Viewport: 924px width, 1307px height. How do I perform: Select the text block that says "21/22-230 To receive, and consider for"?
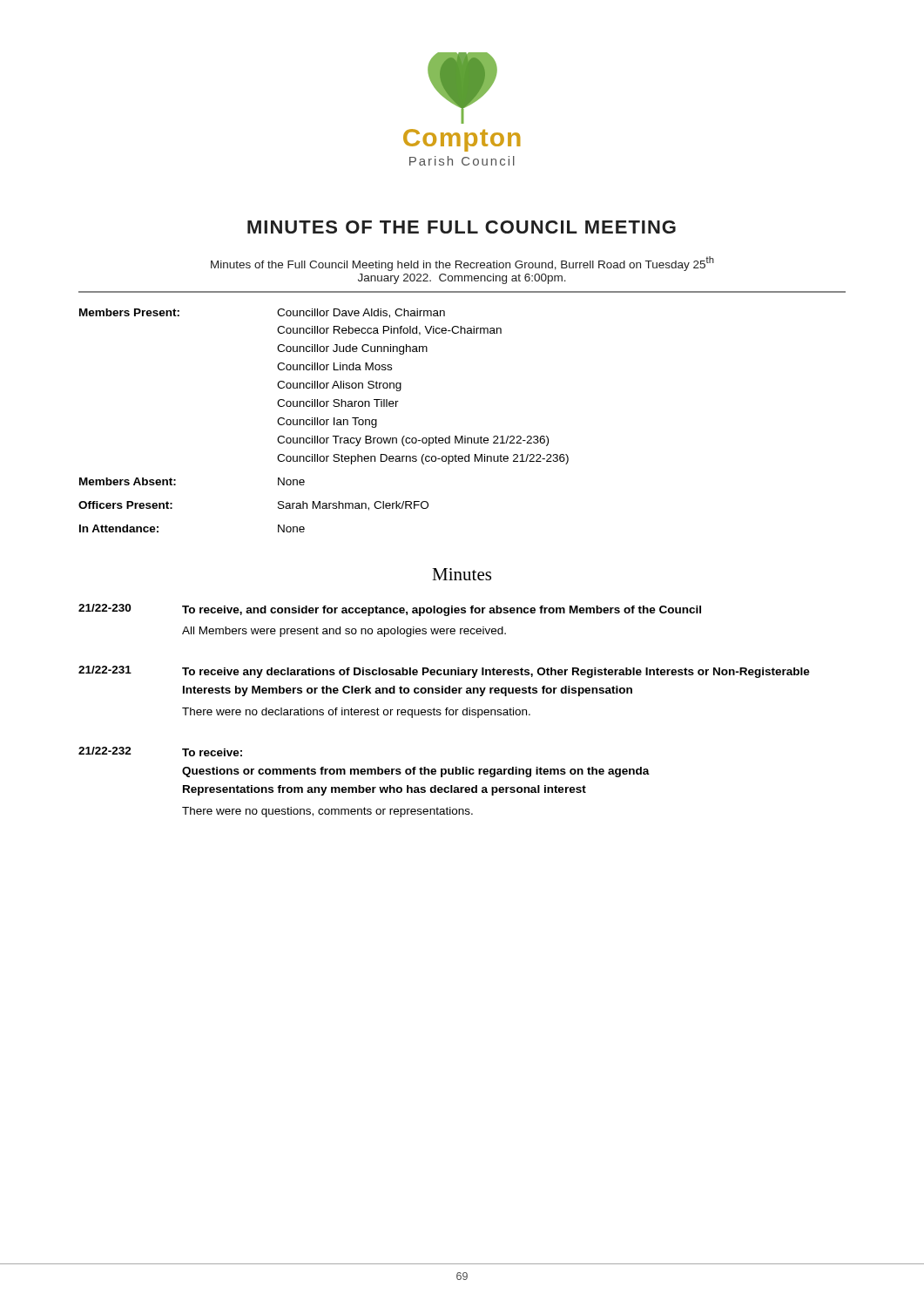point(462,623)
